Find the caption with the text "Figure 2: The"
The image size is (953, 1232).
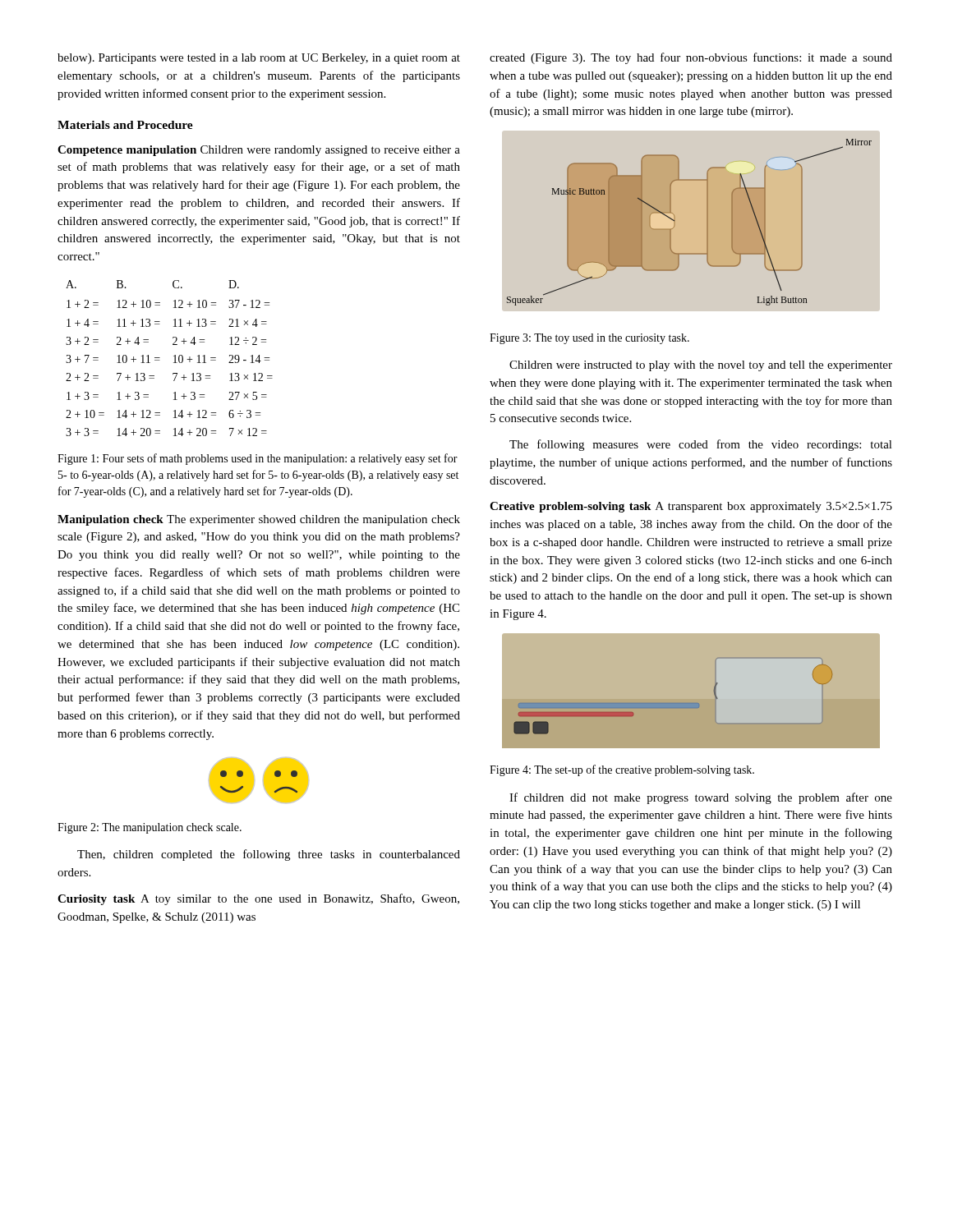[x=150, y=828]
